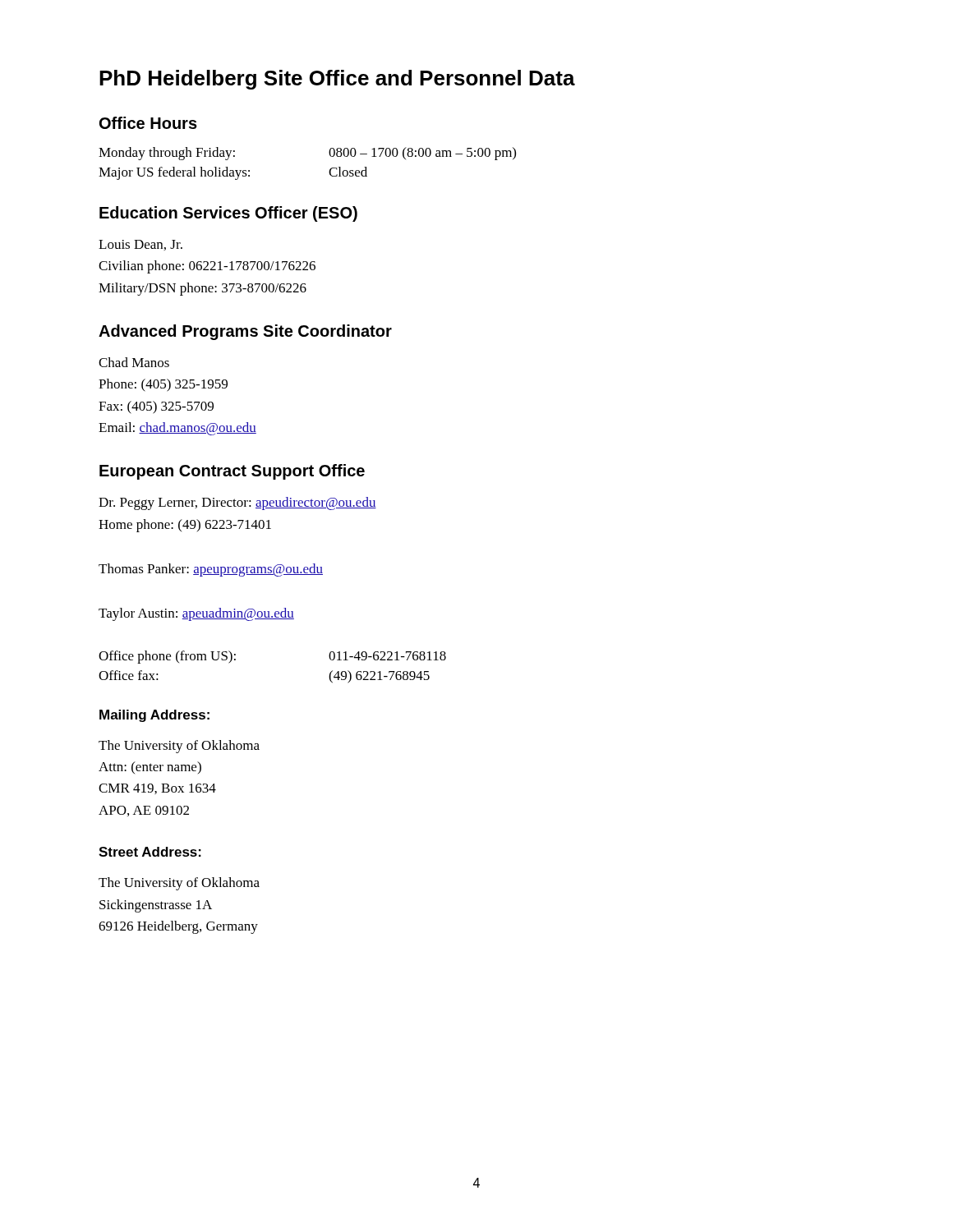Select the text block that reads "Dr. Peggy Lerner, Director: apeudirector@ou.edu Home phone: (49)"
This screenshot has height=1232, width=953.
(237, 503)
